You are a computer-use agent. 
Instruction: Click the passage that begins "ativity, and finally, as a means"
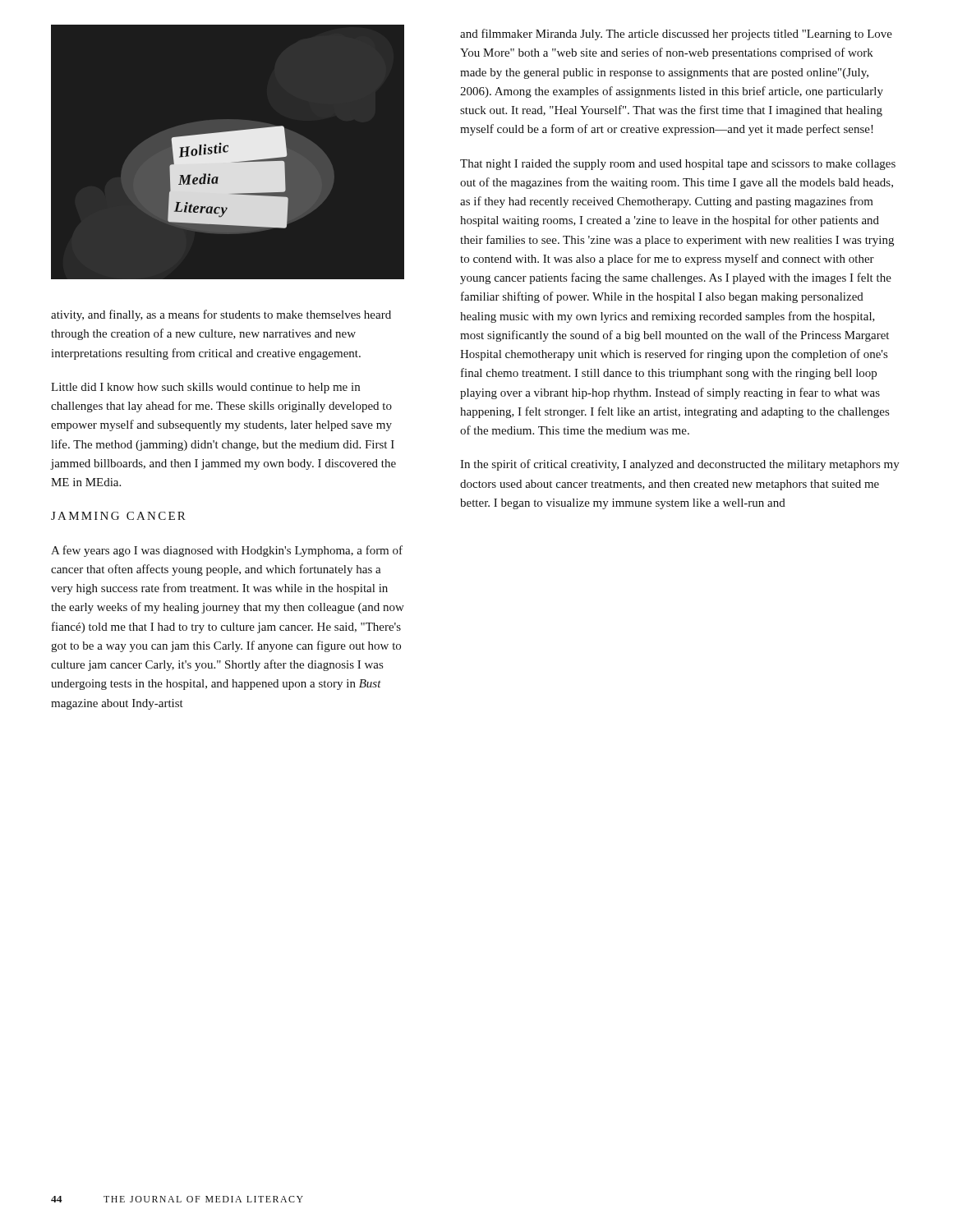point(228,334)
